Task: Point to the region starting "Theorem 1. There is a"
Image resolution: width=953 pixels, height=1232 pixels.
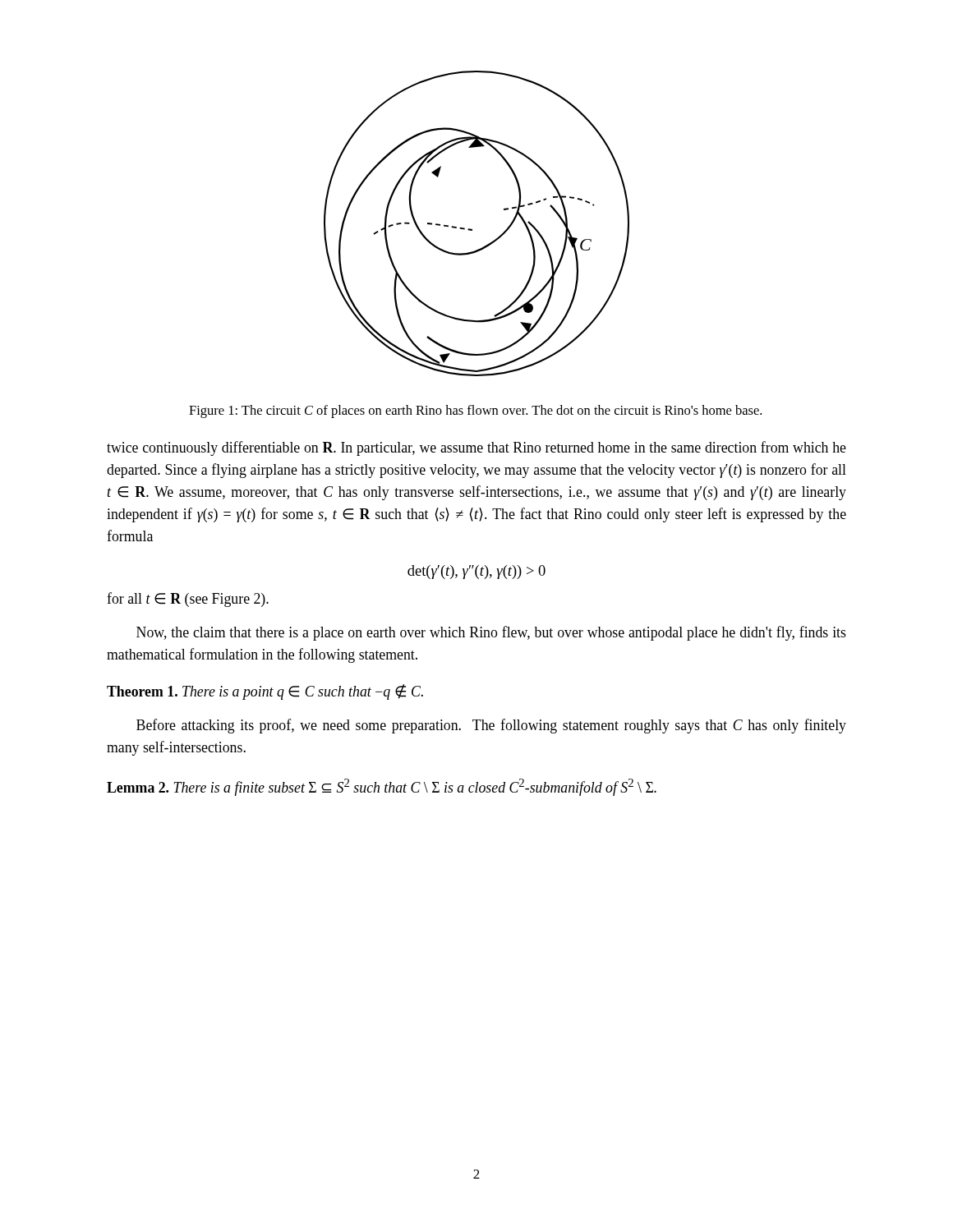Action: coord(266,692)
